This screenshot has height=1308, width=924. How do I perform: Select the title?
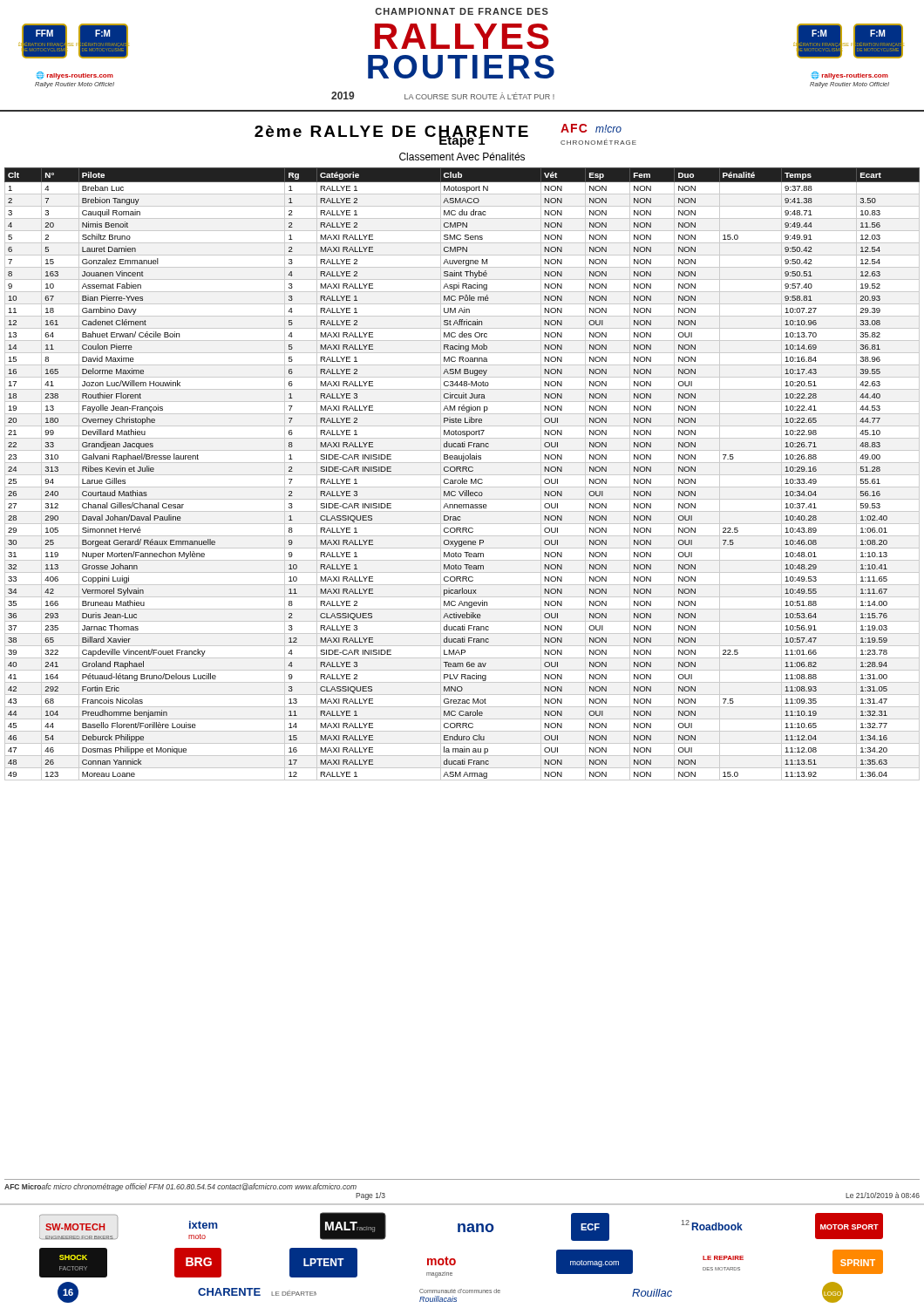[x=462, y=132]
